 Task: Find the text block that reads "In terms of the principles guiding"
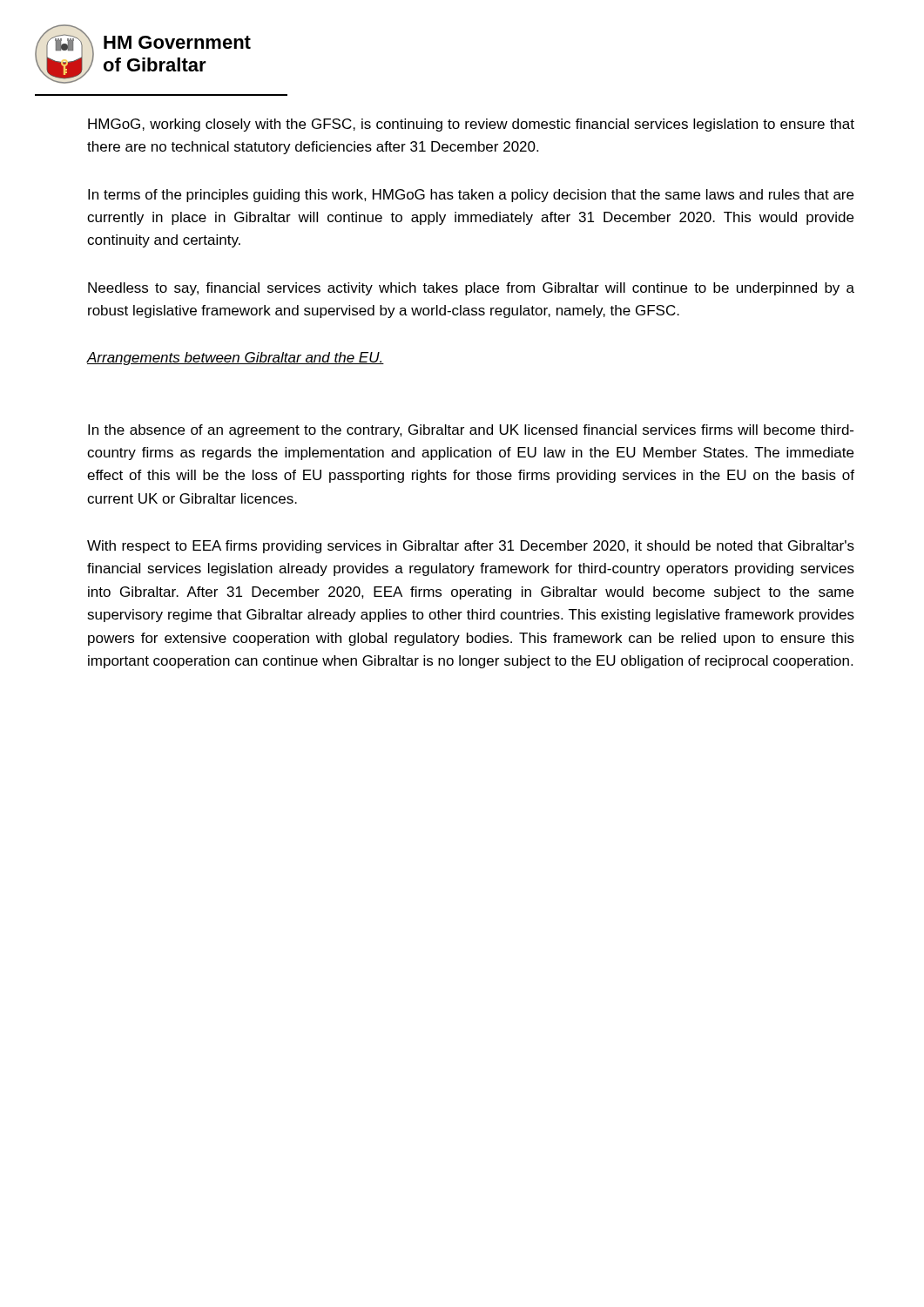[x=471, y=217]
